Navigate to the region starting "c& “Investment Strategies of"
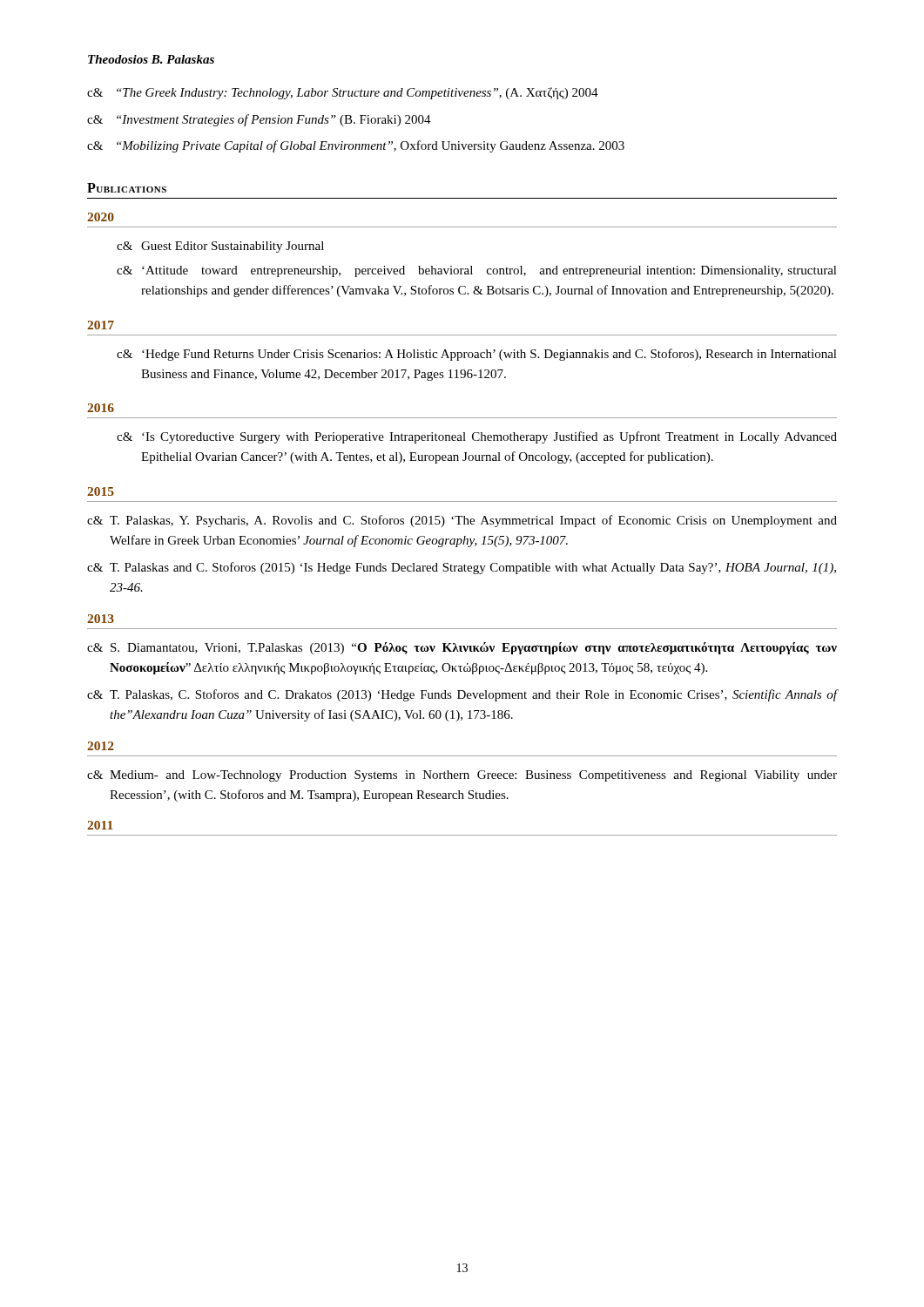This screenshot has height=1307, width=924. tap(259, 120)
